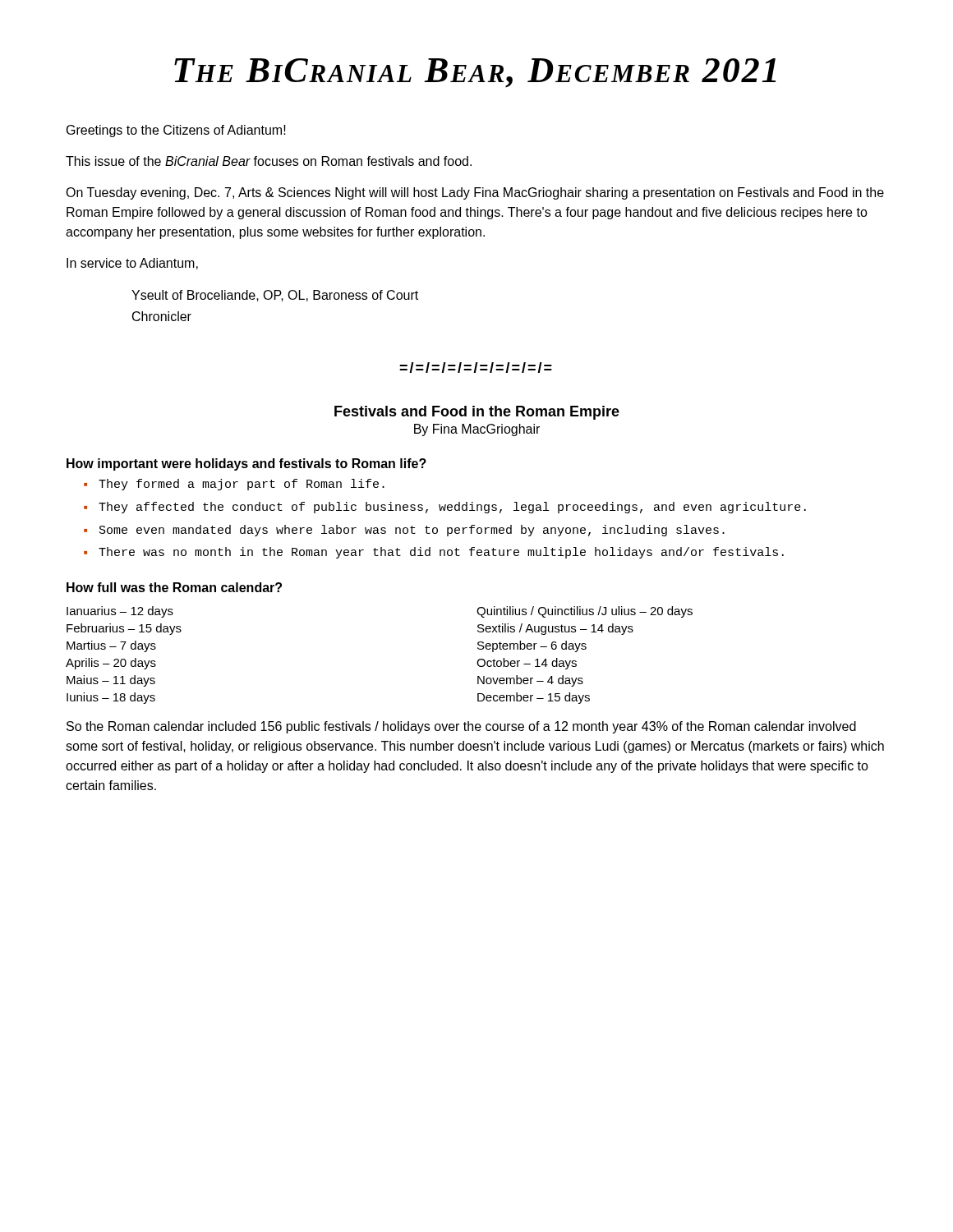Click on the list item that reads "Some even mandated days"

tap(413, 531)
